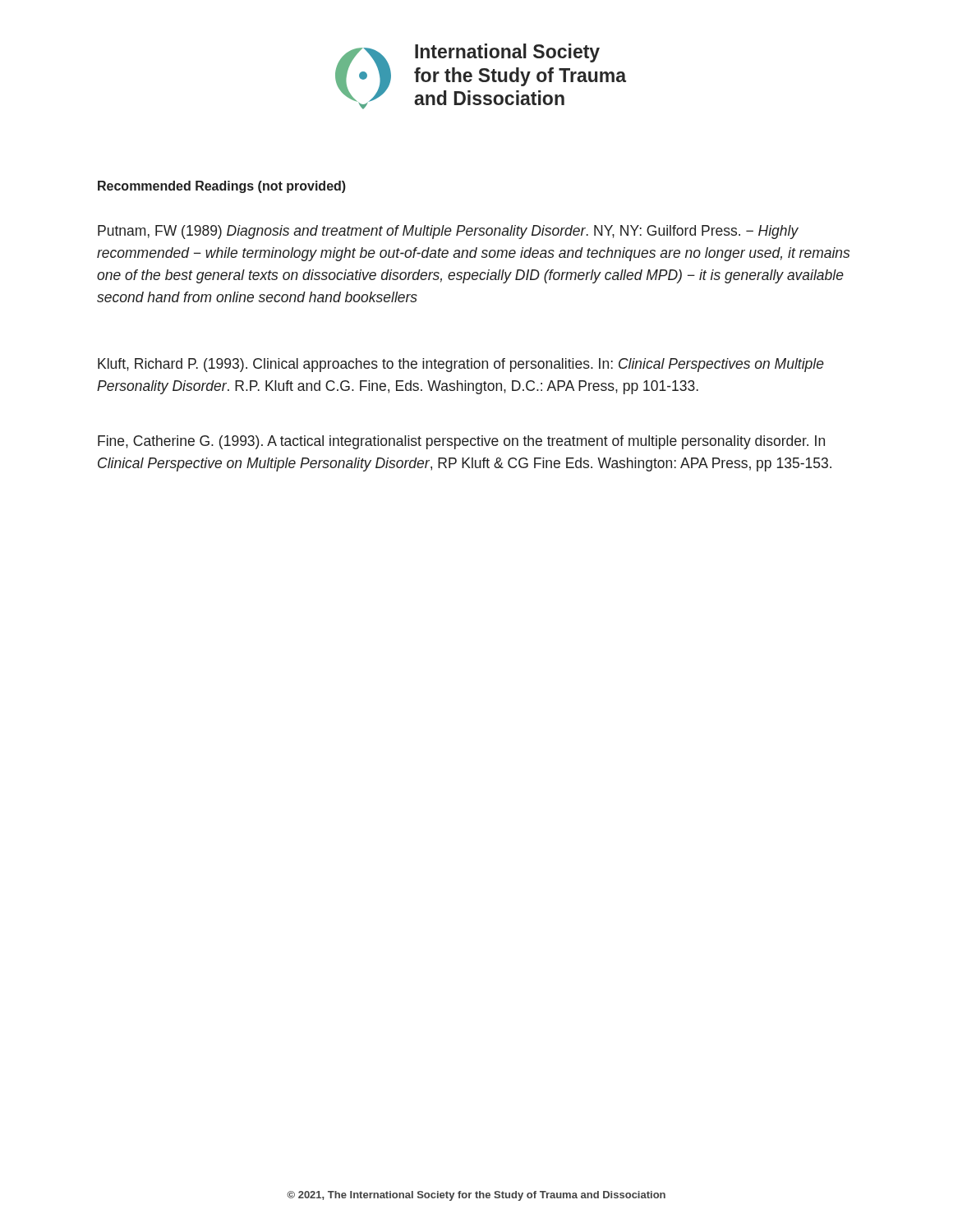Locate the text block that reads "Putnam, FW (1989) Diagnosis and treatment of"
This screenshot has height=1232, width=953.
[x=474, y=264]
